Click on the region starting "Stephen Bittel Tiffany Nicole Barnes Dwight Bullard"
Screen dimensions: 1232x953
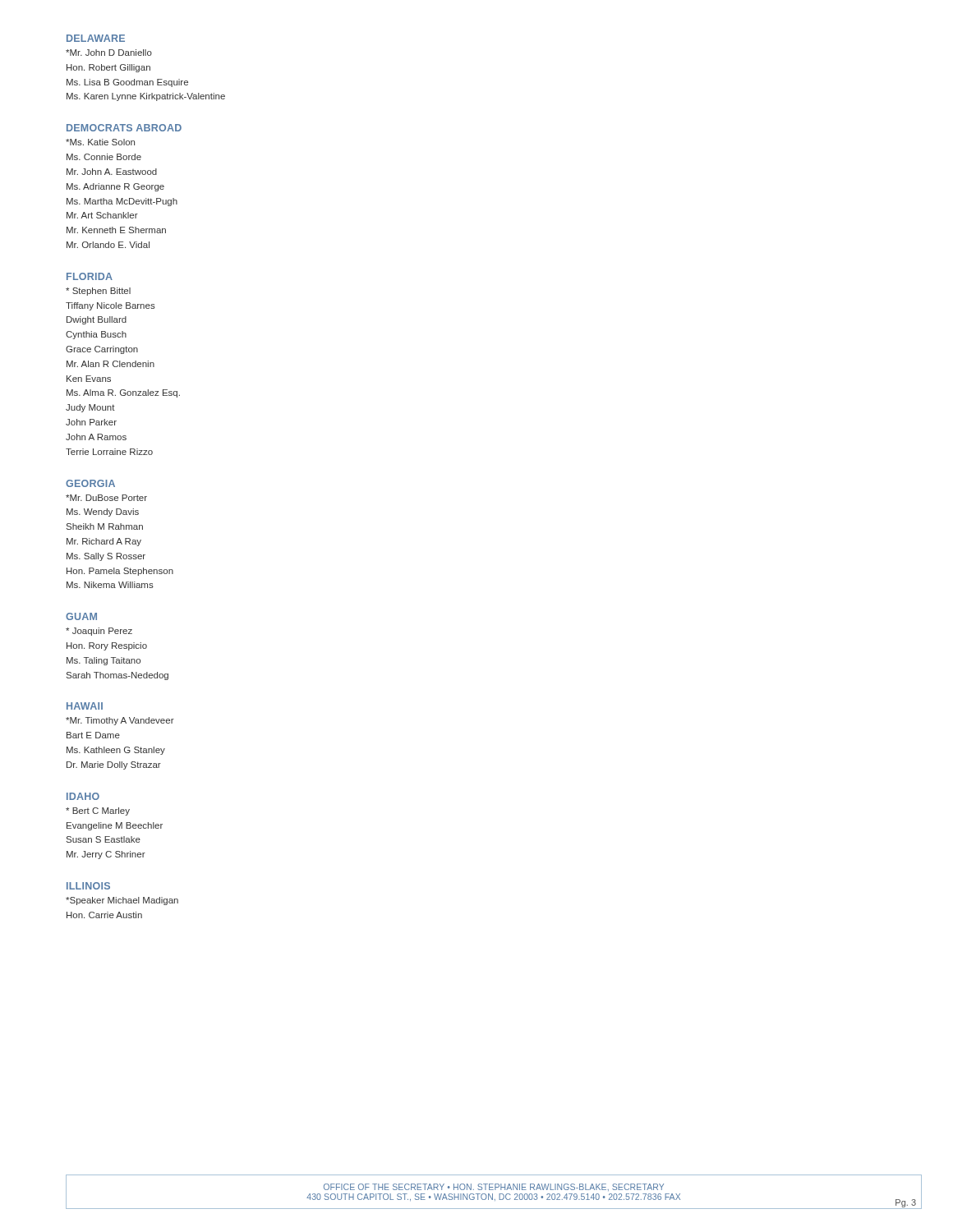pyautogui.click(x=123, y=371)
